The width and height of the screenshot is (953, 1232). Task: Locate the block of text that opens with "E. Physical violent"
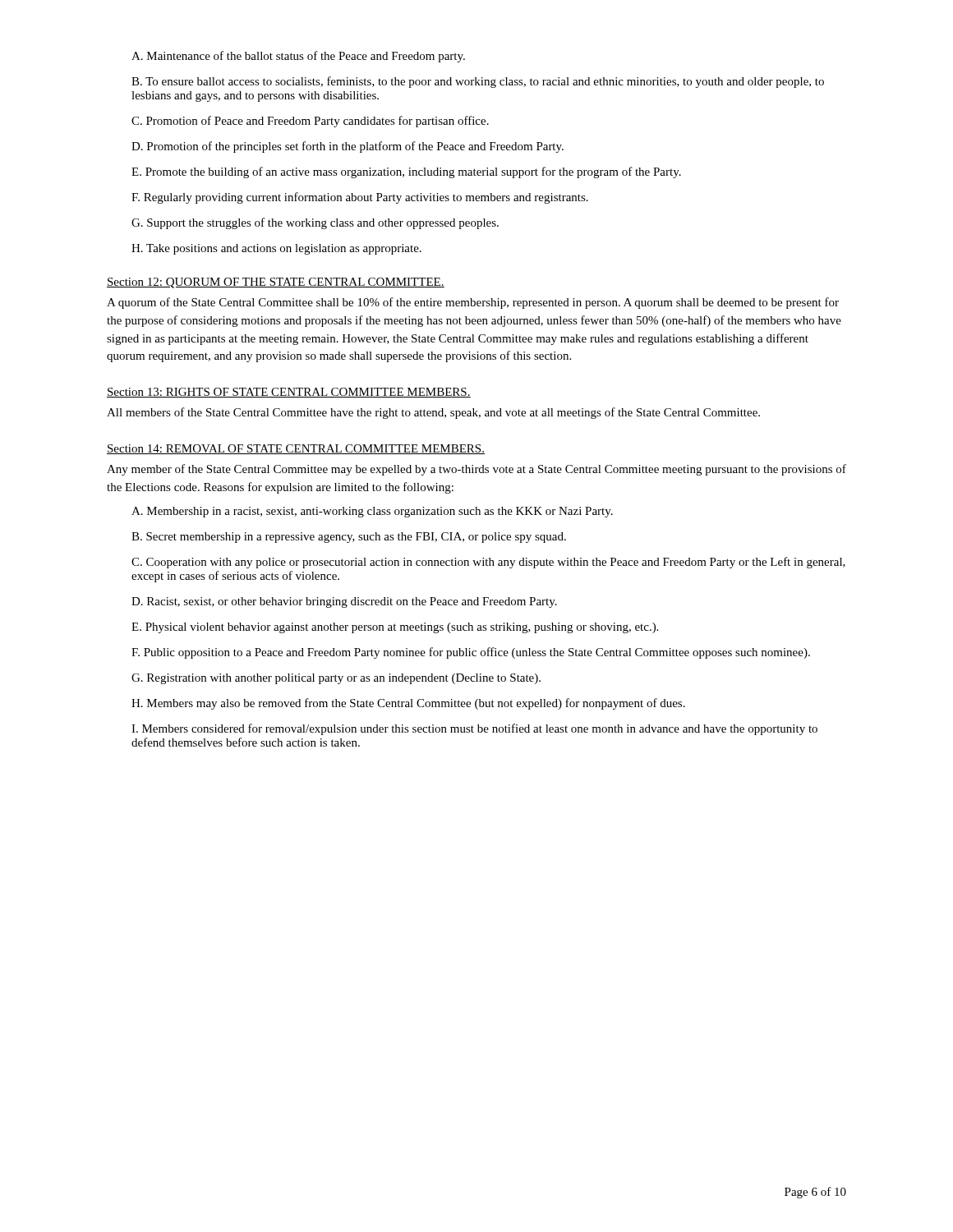click(x=395, y=627)
